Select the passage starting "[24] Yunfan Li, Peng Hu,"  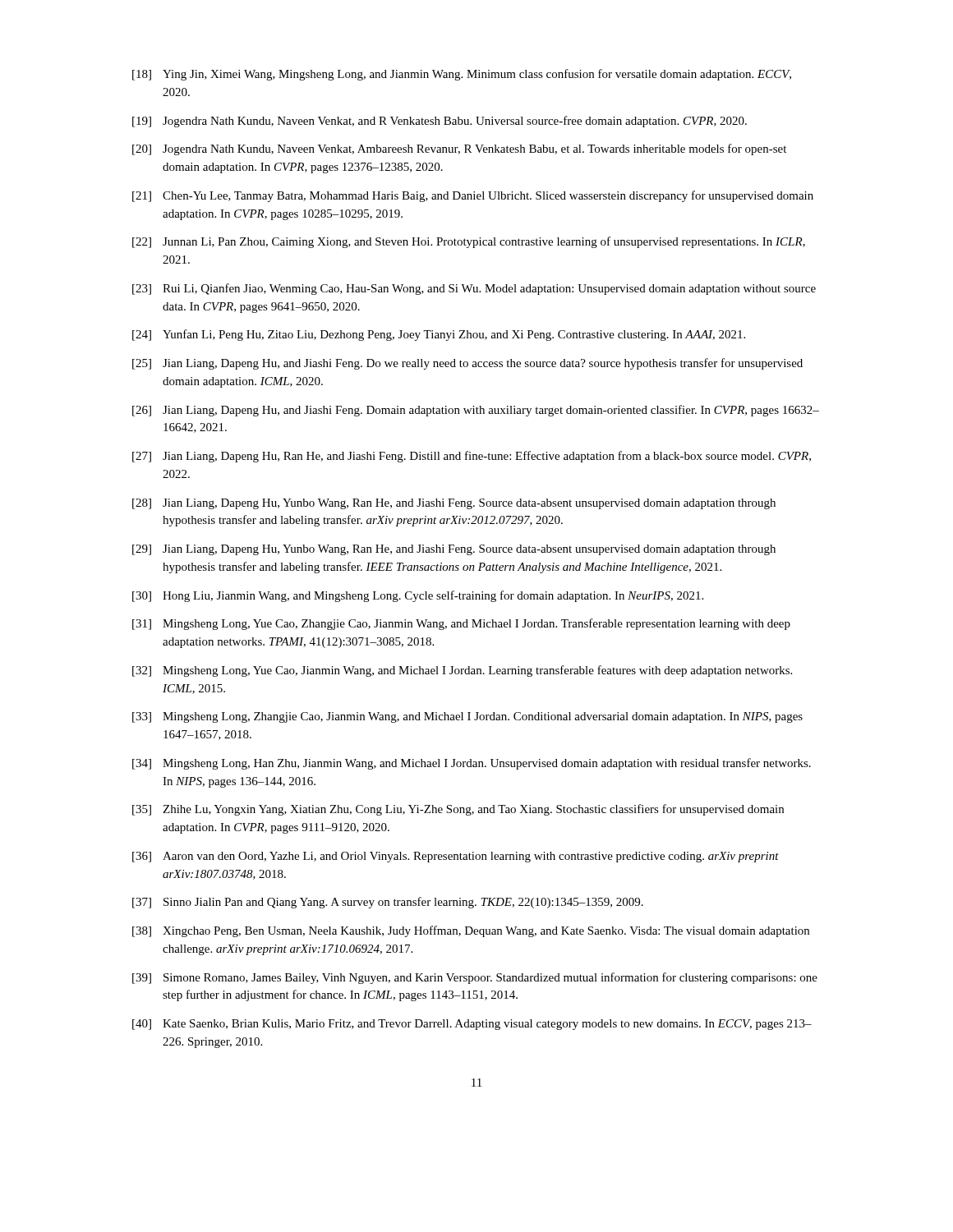coord(476,335)
